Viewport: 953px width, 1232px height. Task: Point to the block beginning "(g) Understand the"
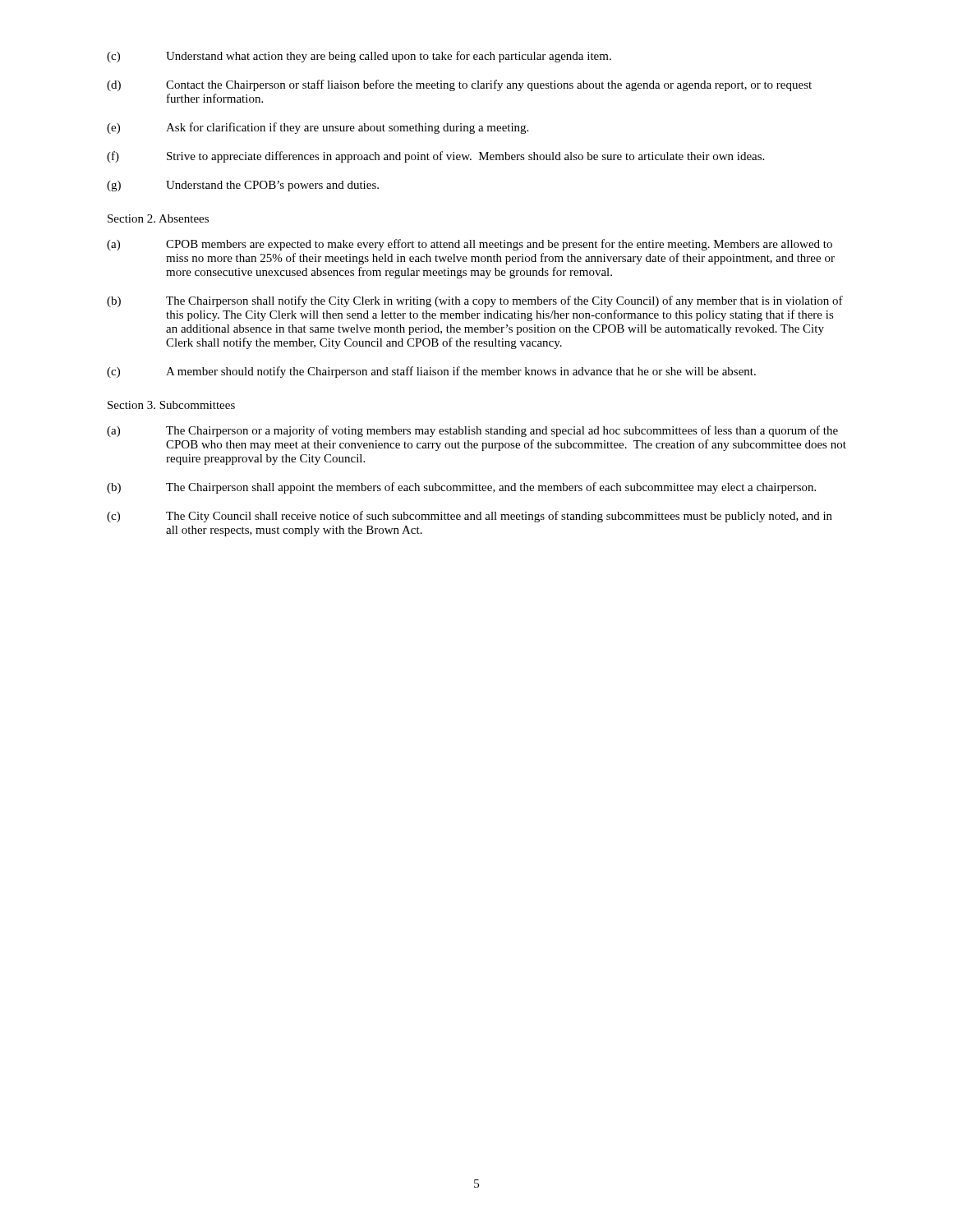point(243,186)
